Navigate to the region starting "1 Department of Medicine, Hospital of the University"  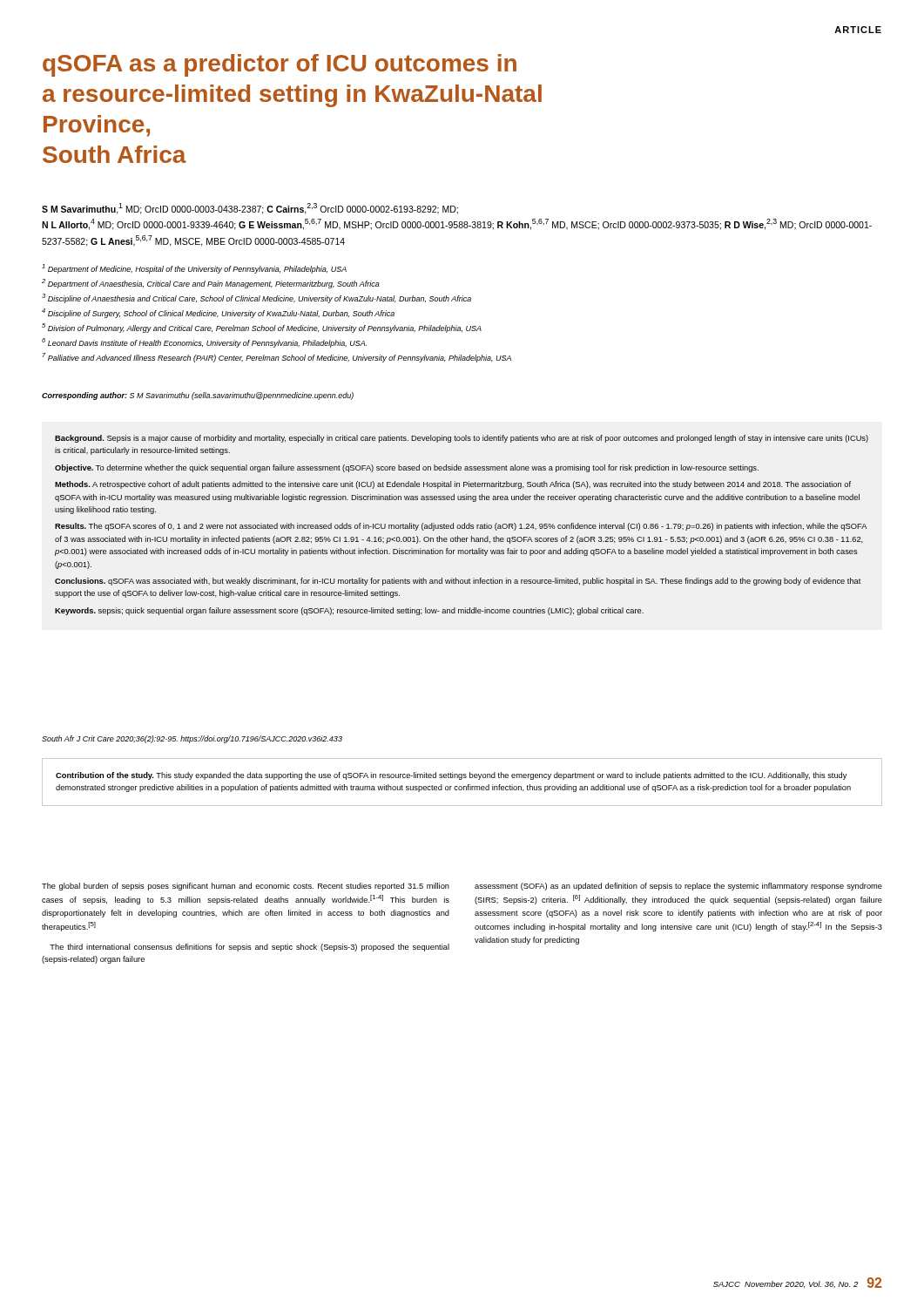[x=277, y=312]
